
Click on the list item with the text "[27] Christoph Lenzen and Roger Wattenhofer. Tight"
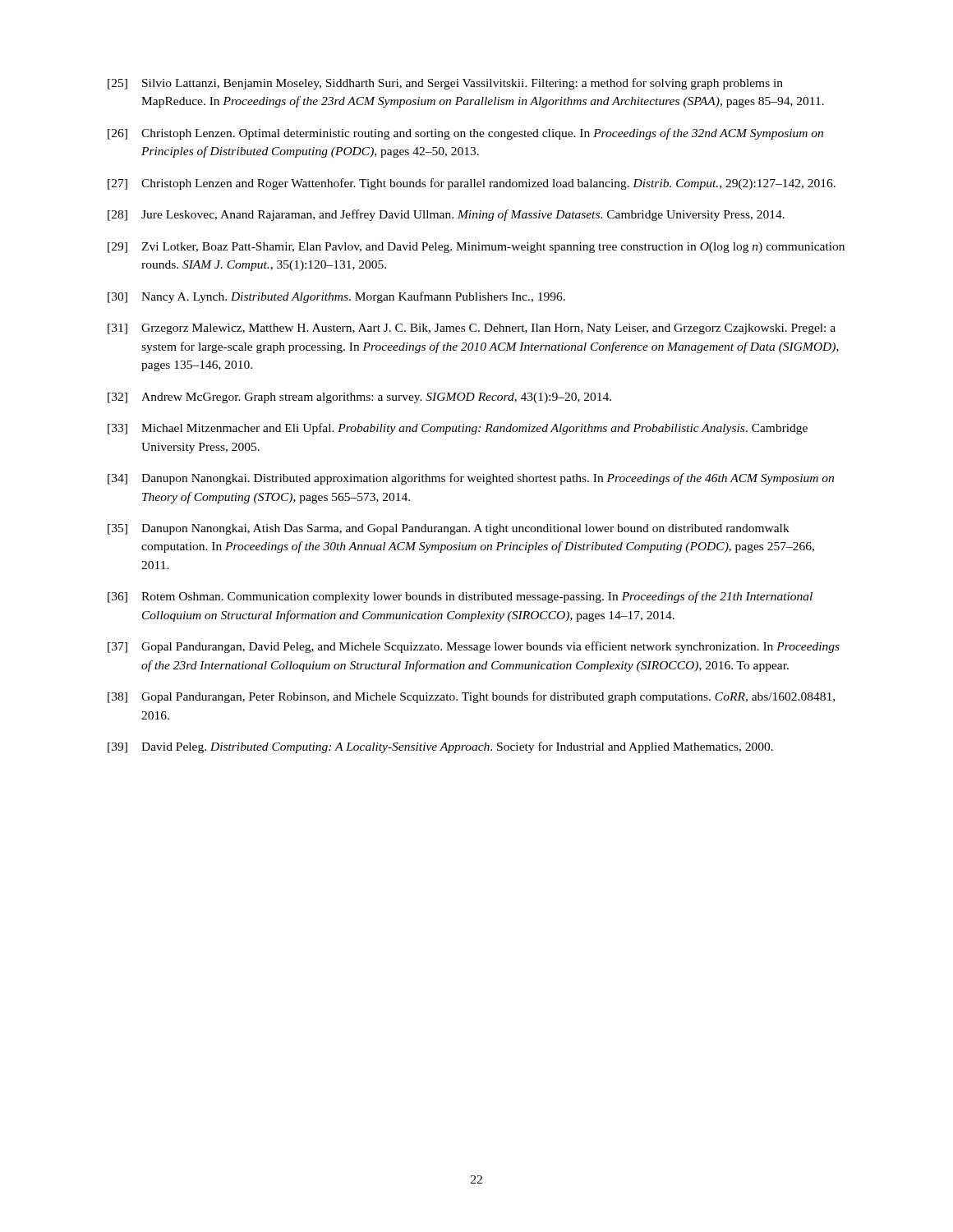pyautogui.click(x=476, y=183)
